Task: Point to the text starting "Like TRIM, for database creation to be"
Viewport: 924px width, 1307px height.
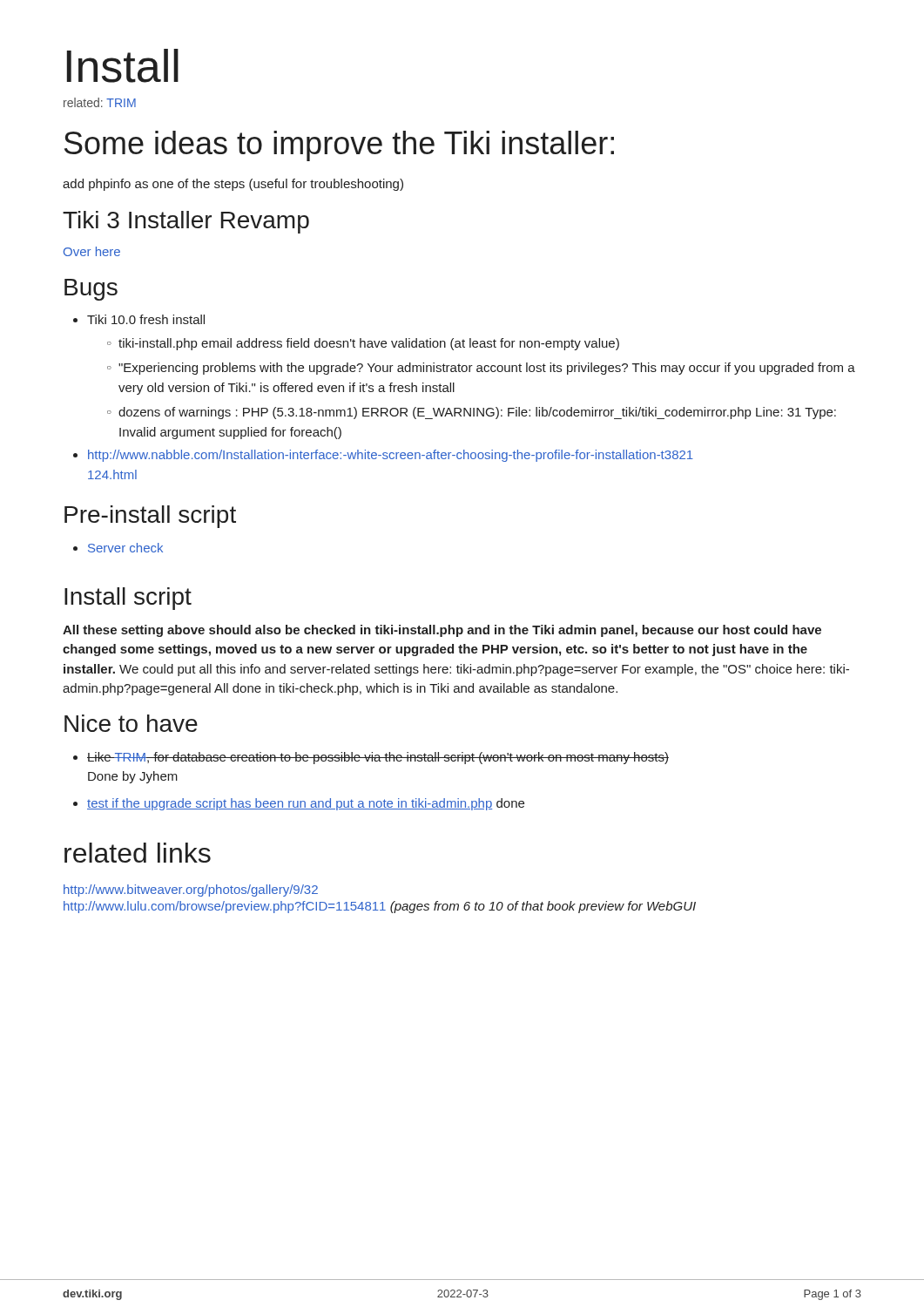Action: [462, 767]
